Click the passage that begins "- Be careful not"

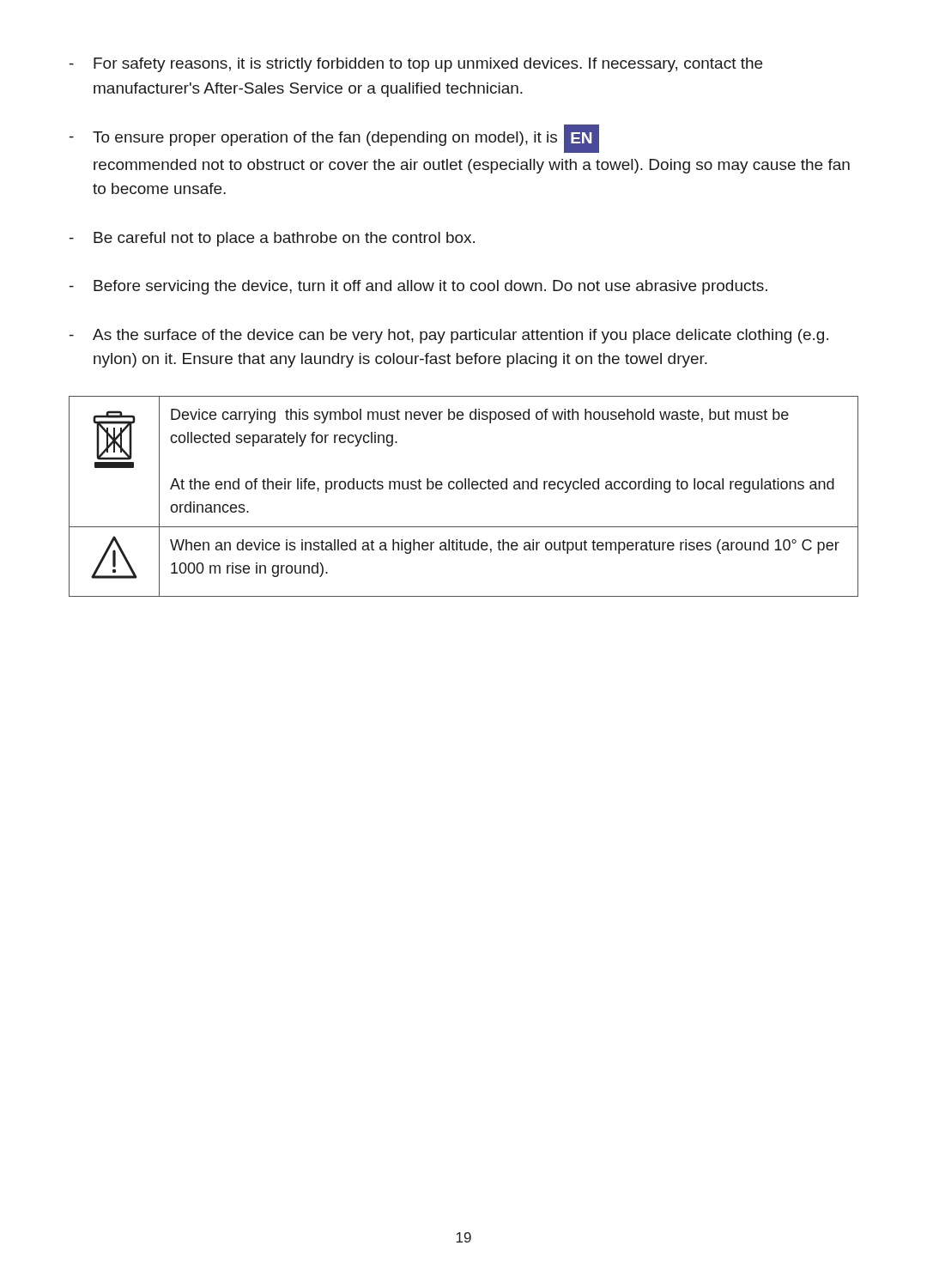click(x=464, y=238)
